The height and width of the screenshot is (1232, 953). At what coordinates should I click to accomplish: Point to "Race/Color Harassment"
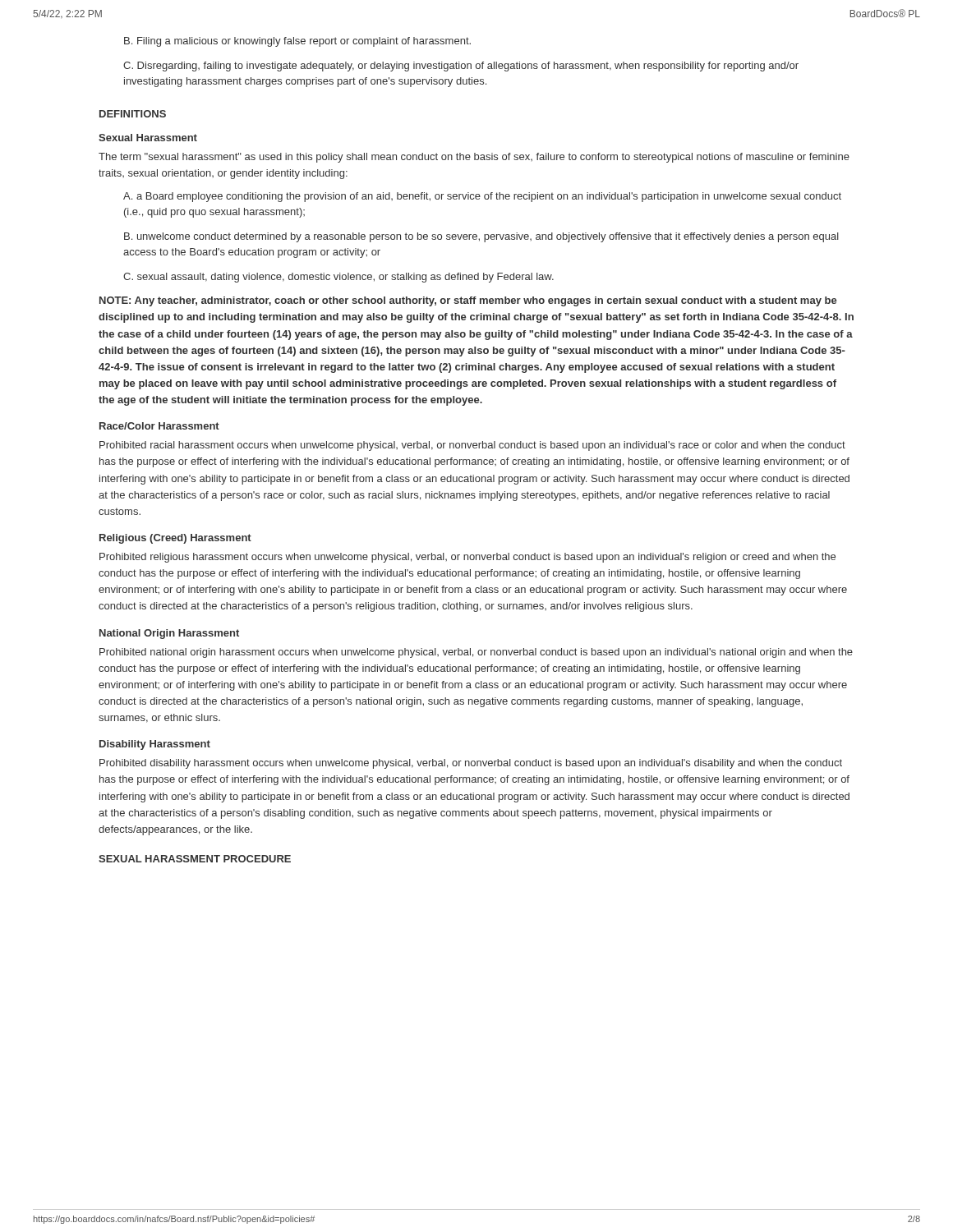(159, 426)
